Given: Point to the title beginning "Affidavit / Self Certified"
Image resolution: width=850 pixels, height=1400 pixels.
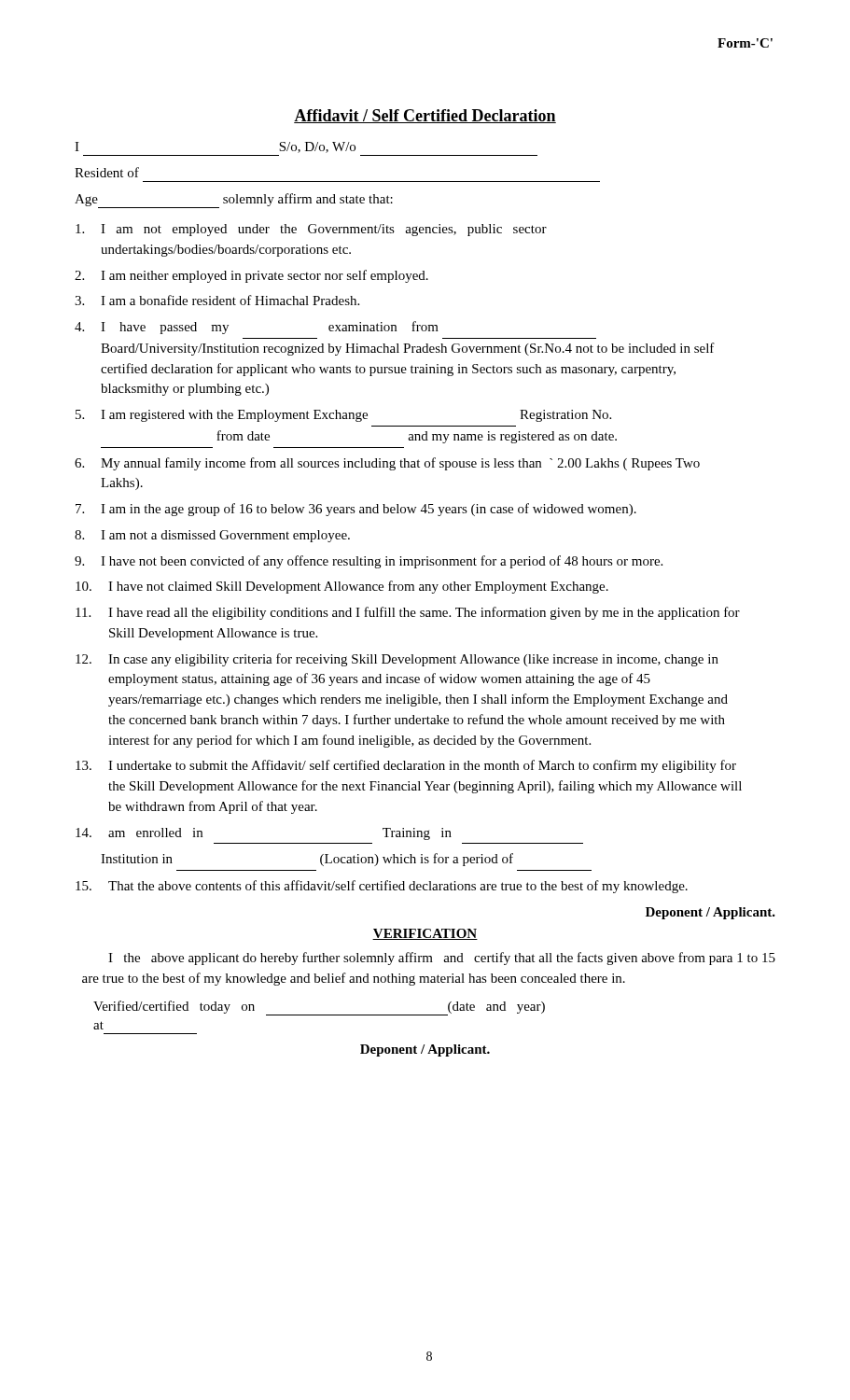Looking at the screenshot, I should click(425, 116).
